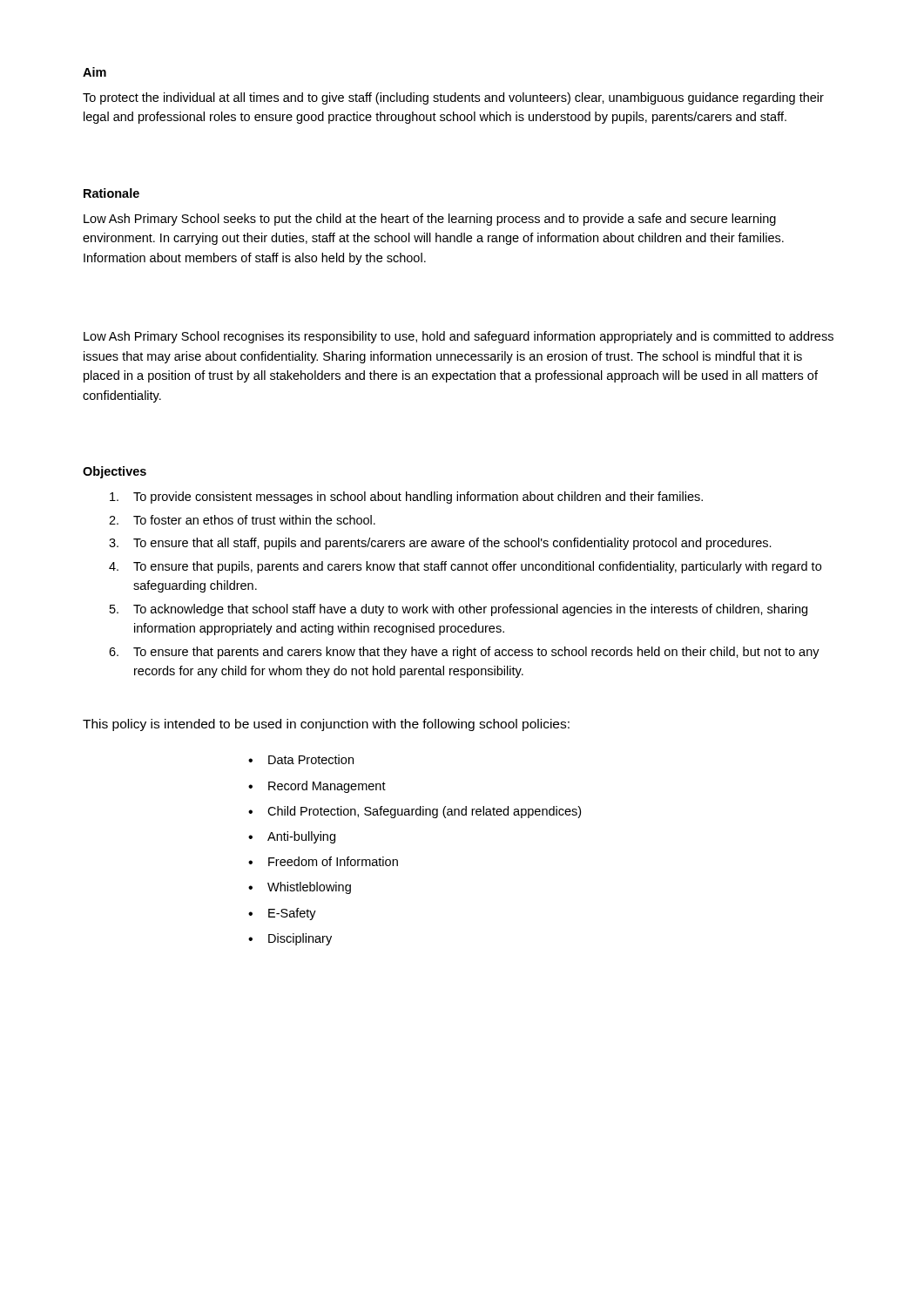Where is the passage that starts "3. To ensure that all staff,"?
This screenshot has height=1307, width=924.
pyautogui.click(x=440, y=543)
